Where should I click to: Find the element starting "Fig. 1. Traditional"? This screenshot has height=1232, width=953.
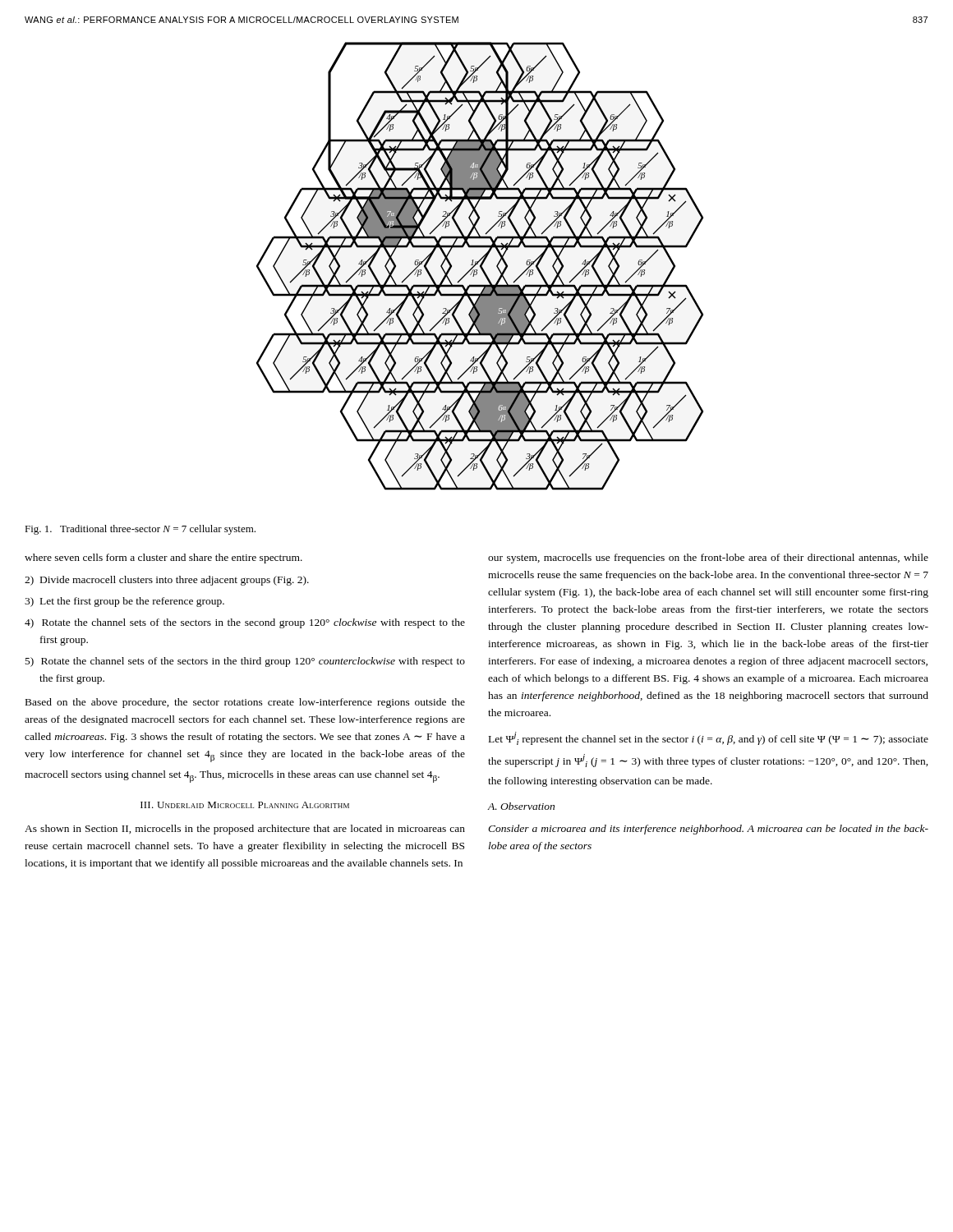click(141, 529)
